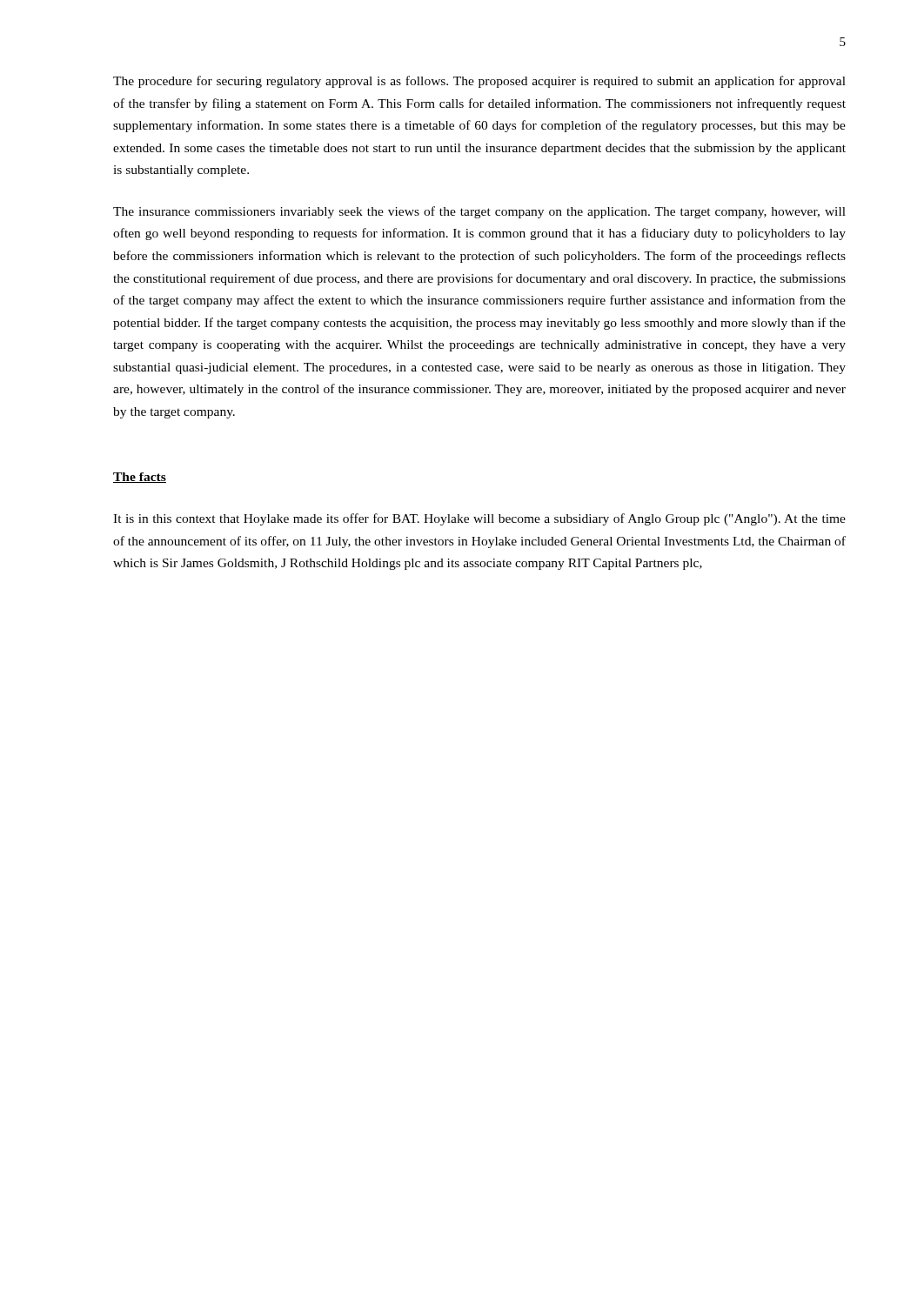
Task: Locate the block of text that opens with "The insurance commissioners invariably seek"
Action: [x=479, y=311]
